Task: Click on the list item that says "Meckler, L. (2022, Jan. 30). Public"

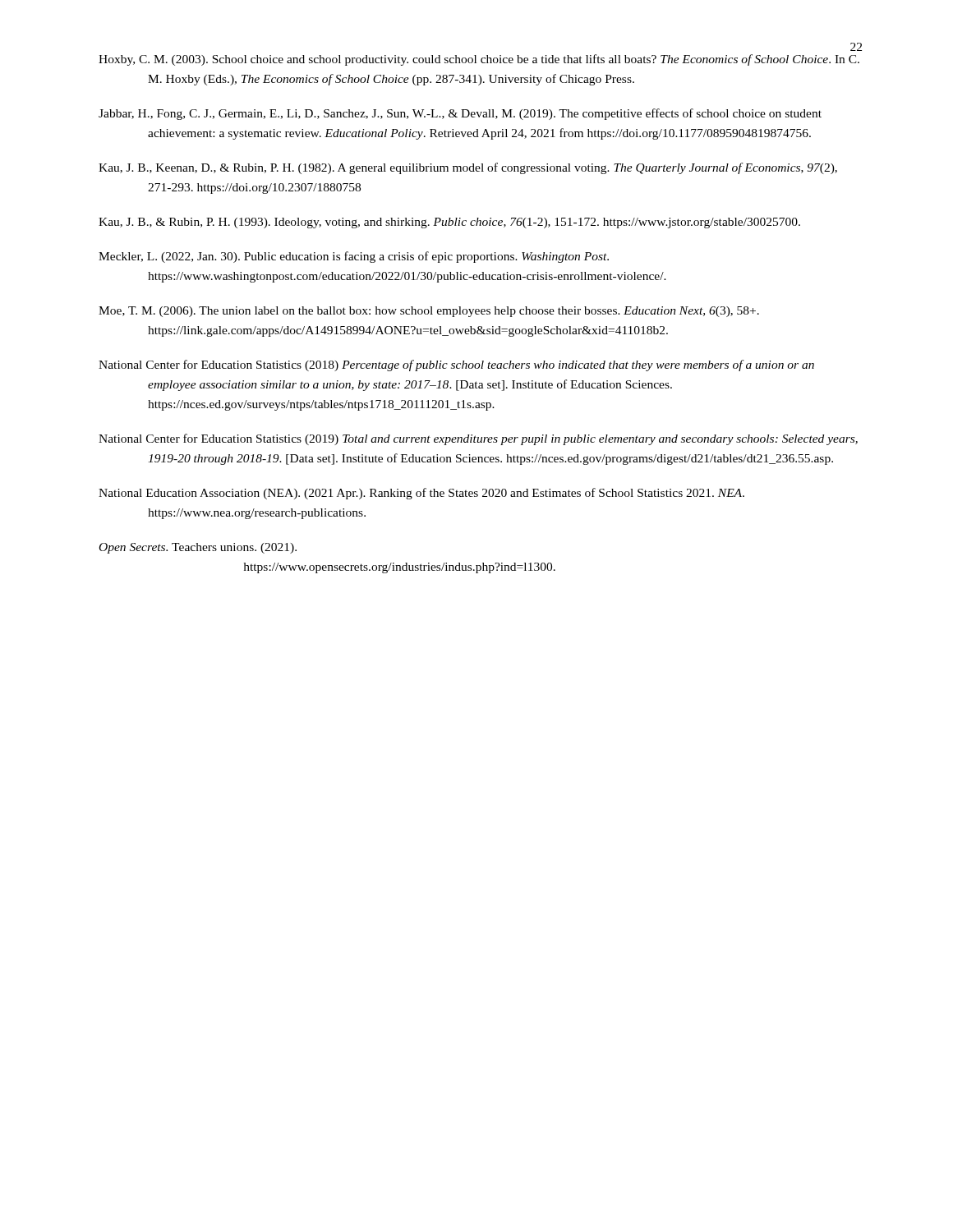Action: tap(383, 266)
